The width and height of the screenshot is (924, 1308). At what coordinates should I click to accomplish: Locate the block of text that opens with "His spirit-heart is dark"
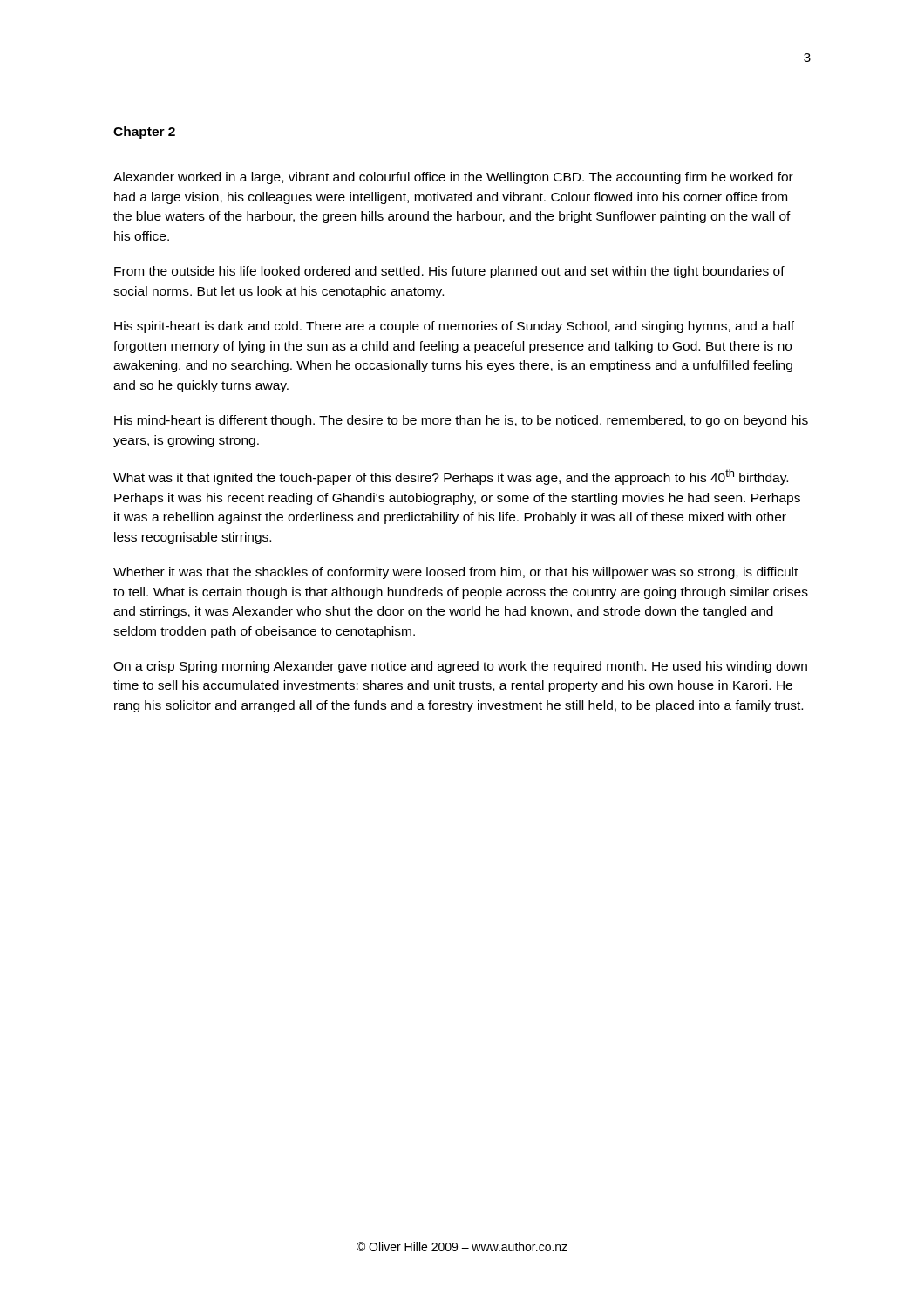click(x=454, y=355)
